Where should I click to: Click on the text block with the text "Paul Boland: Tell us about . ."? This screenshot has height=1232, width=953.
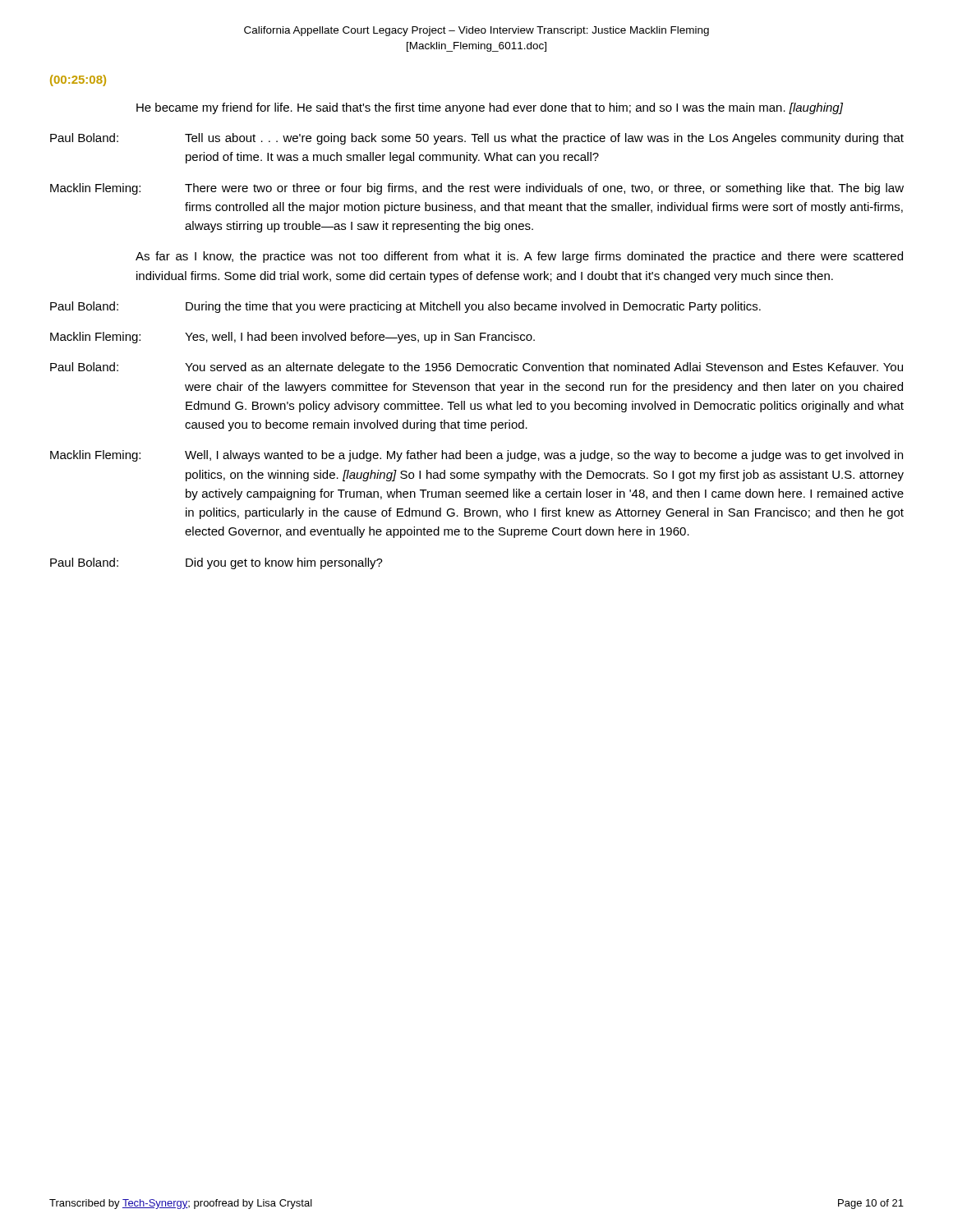click(476, 147)
